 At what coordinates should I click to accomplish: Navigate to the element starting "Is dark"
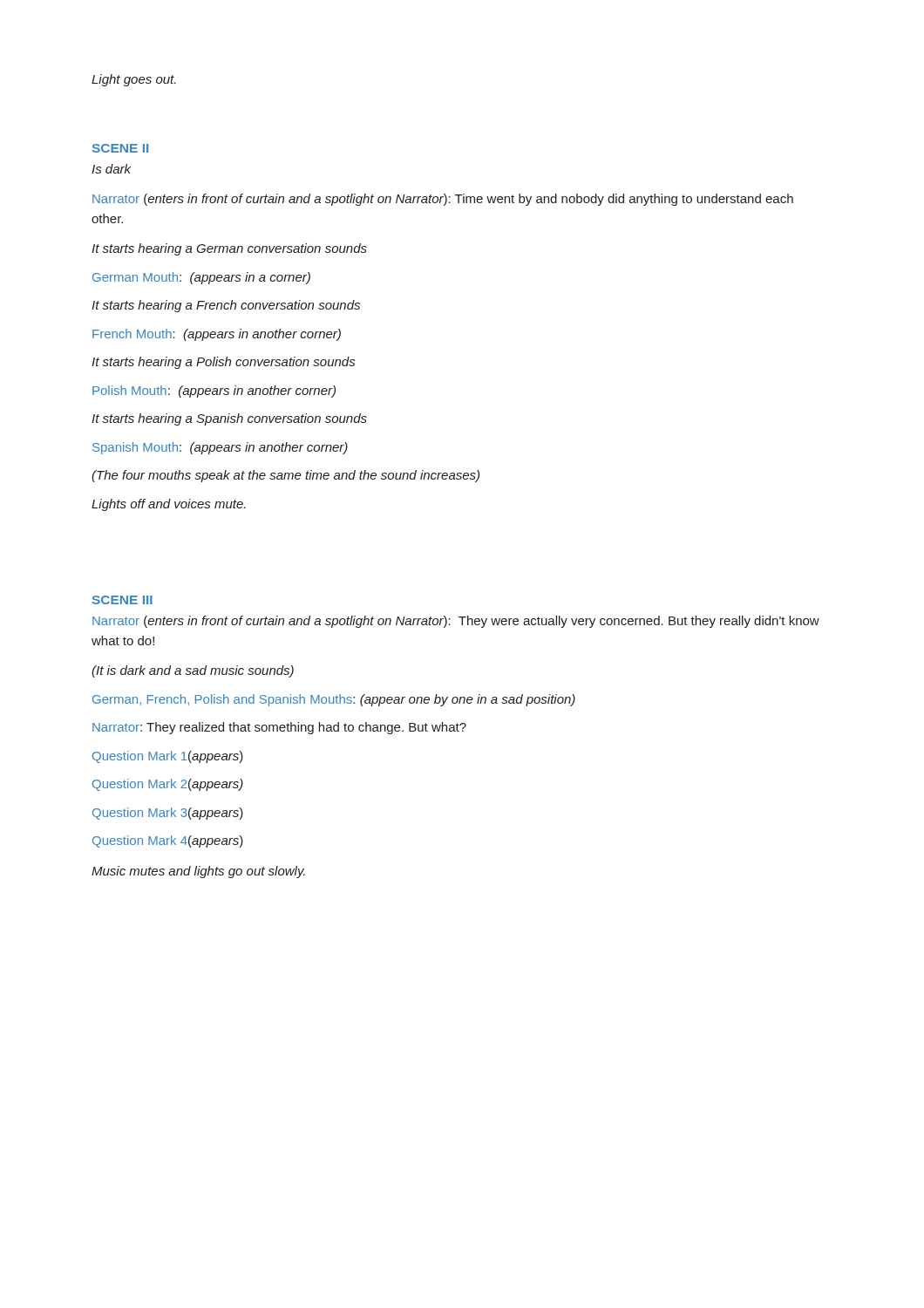coord(111,169)
